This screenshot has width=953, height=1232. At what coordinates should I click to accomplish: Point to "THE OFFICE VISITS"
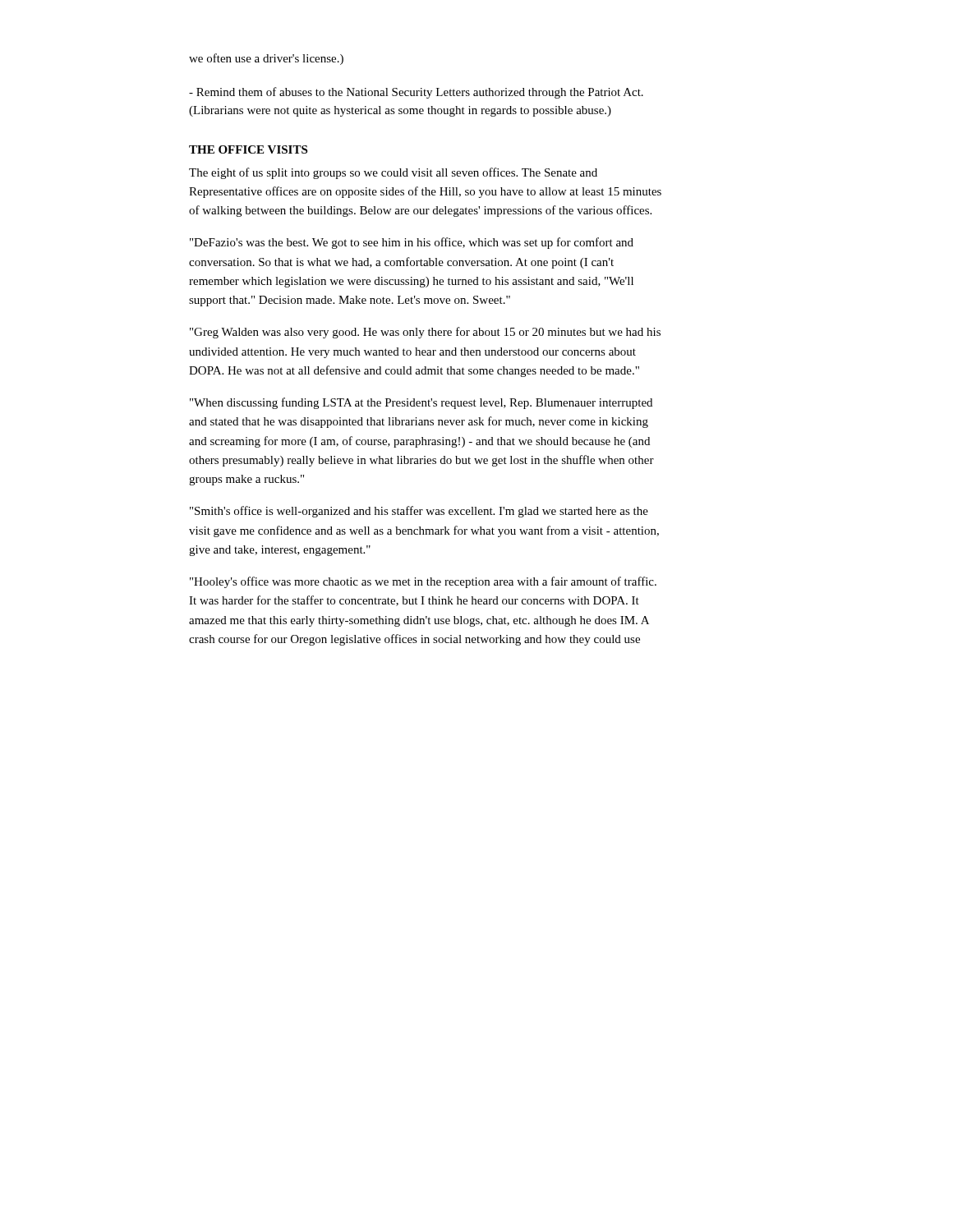click(x=248, y=149)
